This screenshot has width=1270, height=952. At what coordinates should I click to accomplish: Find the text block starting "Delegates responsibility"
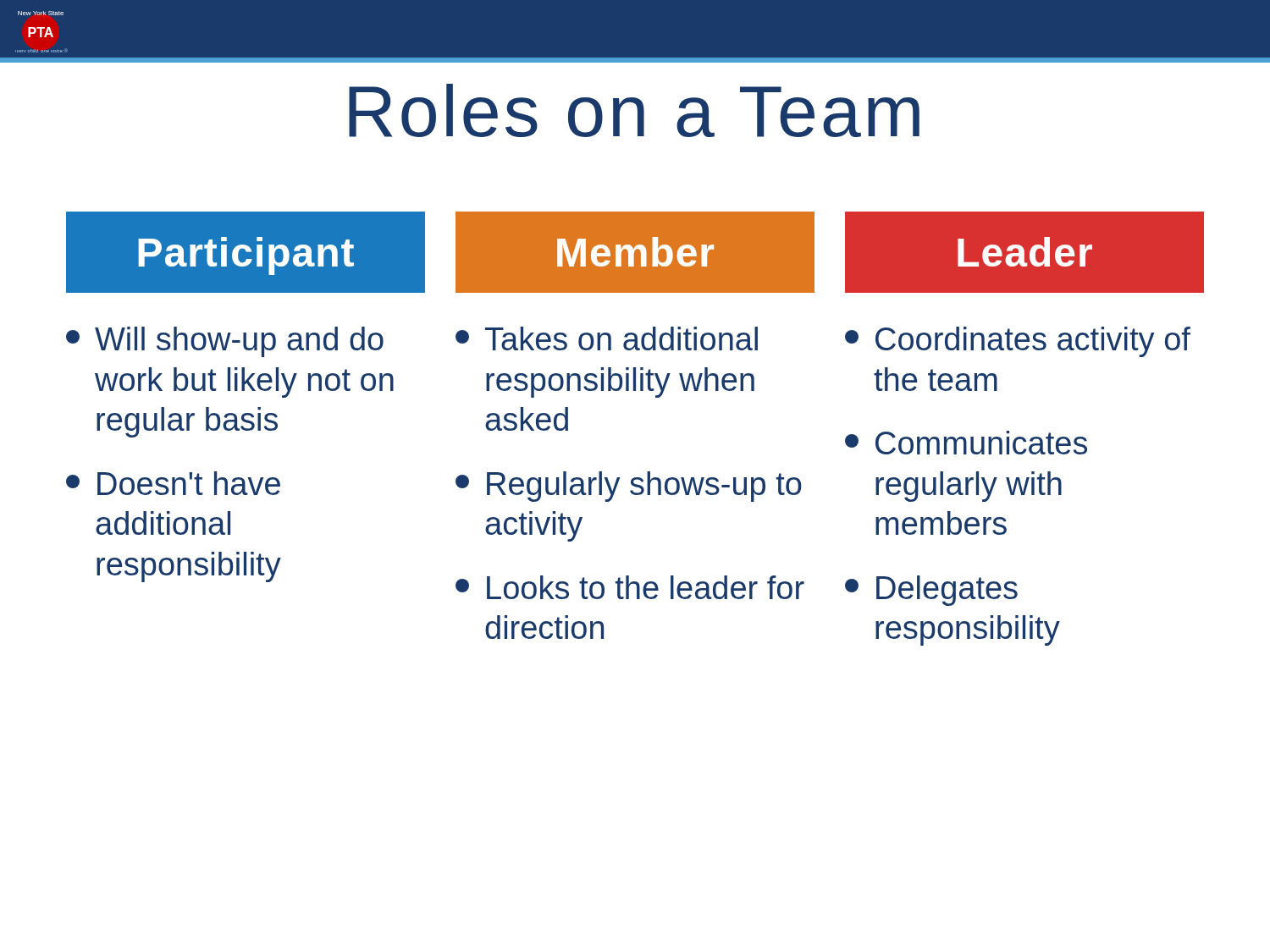tap(1024, 608)
